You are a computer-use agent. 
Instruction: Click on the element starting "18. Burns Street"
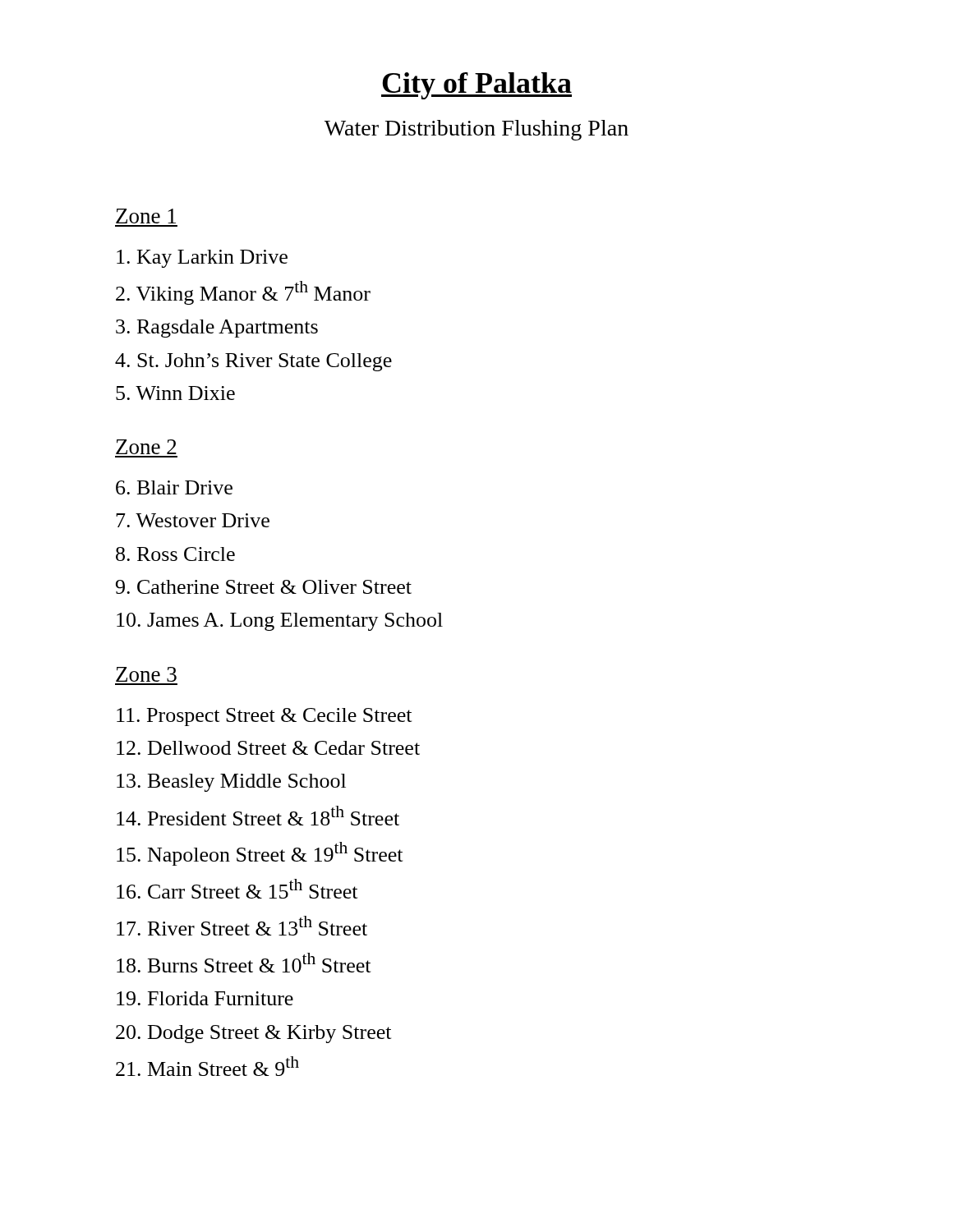[243, 963]
